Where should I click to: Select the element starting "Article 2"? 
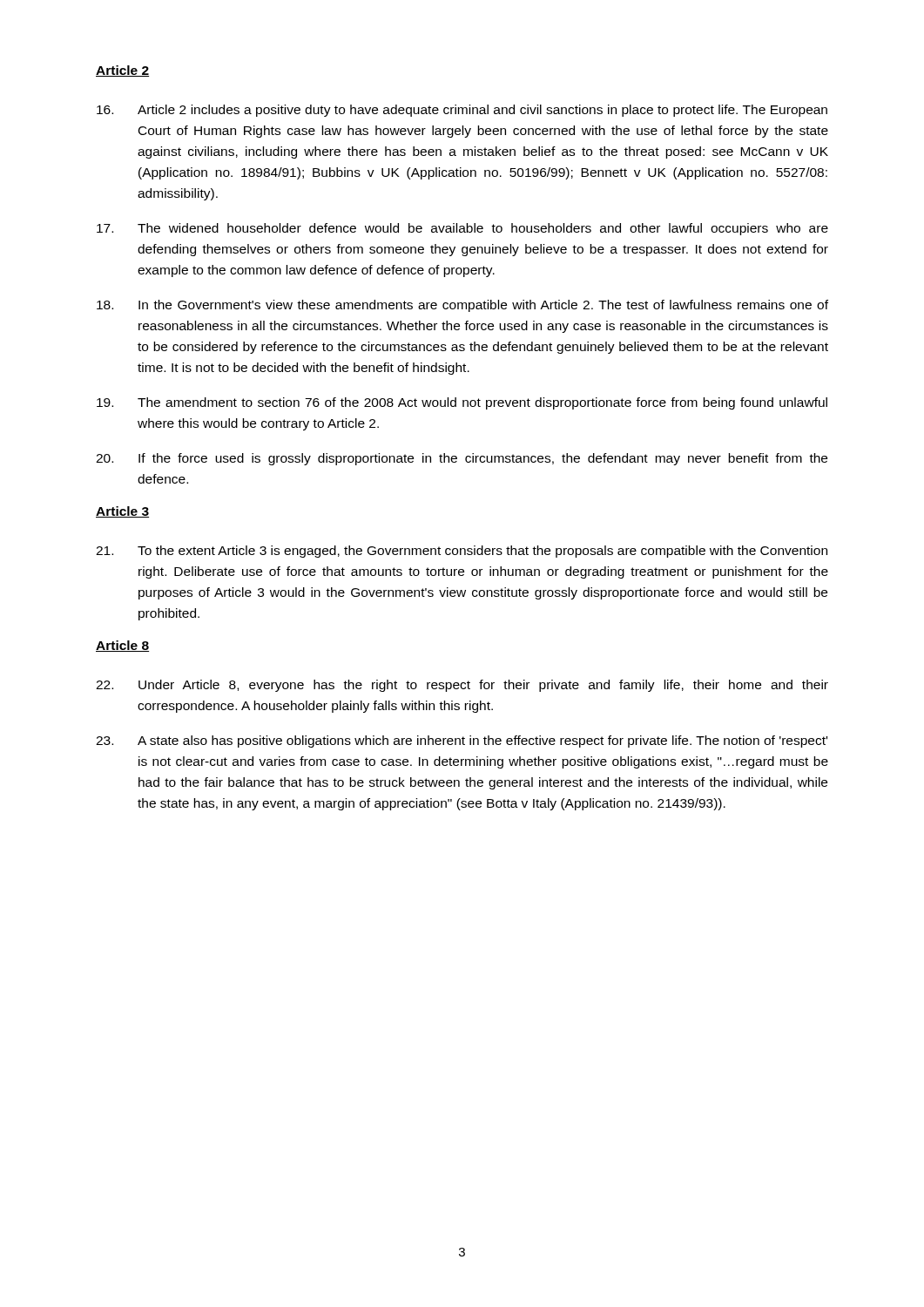click(122, 71)
